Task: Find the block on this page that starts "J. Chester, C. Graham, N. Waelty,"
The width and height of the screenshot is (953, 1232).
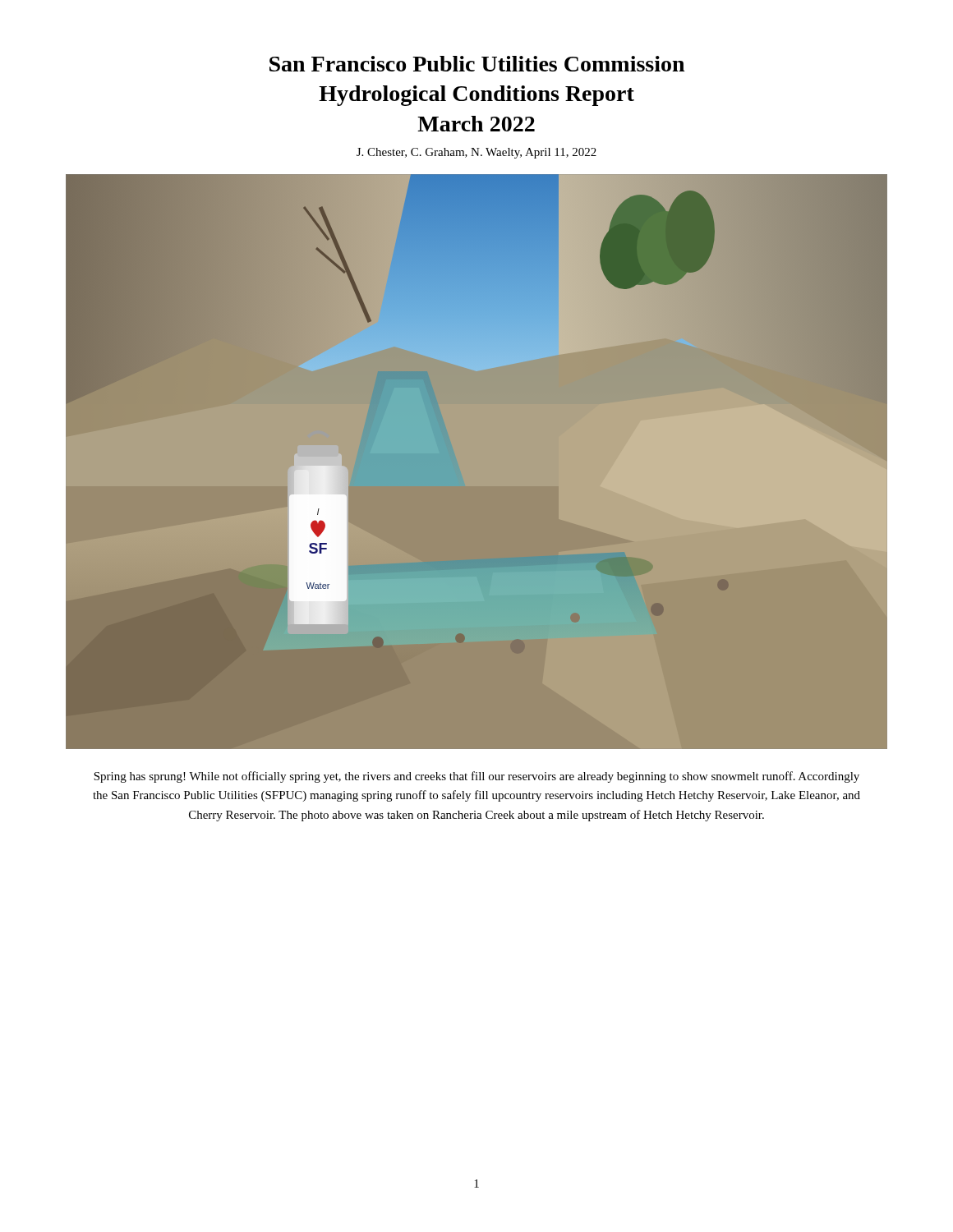Action: pos(476,152)
